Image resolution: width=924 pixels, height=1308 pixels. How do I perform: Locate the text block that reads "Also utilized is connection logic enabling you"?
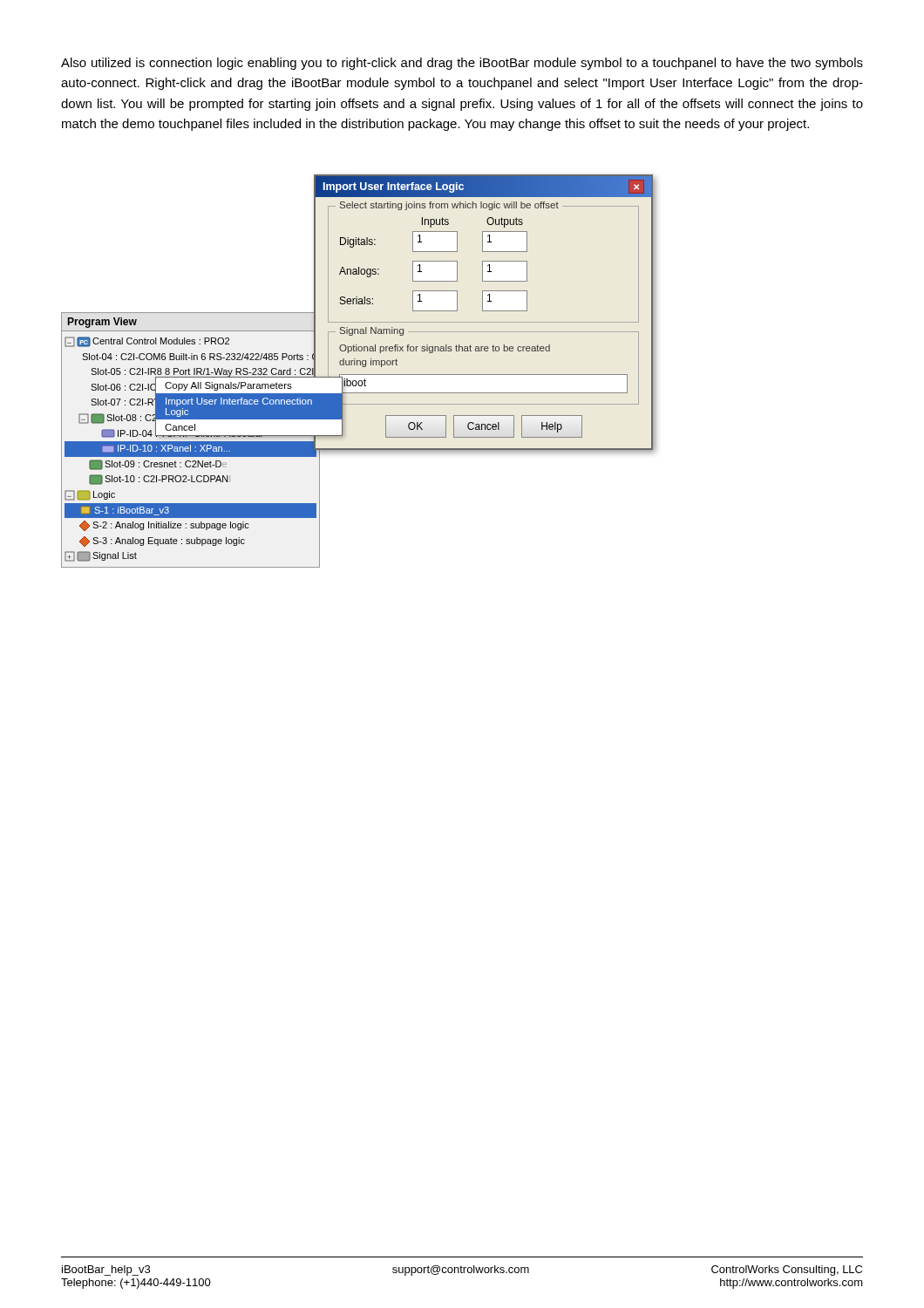click(462, 93)
